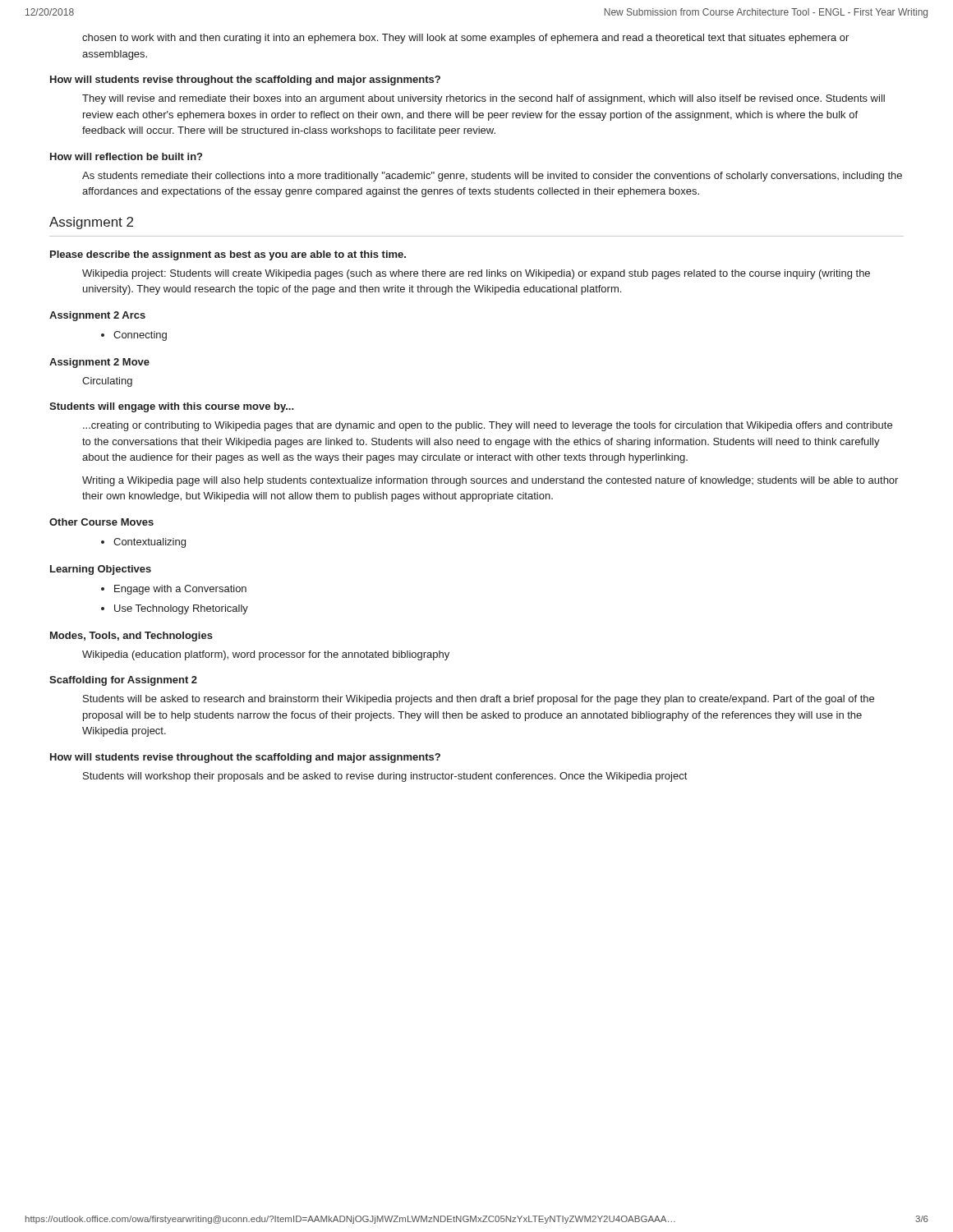Click on the section header that says "Please describe the assignment as"
The image size is (953, 1232).
pos(228,254)
